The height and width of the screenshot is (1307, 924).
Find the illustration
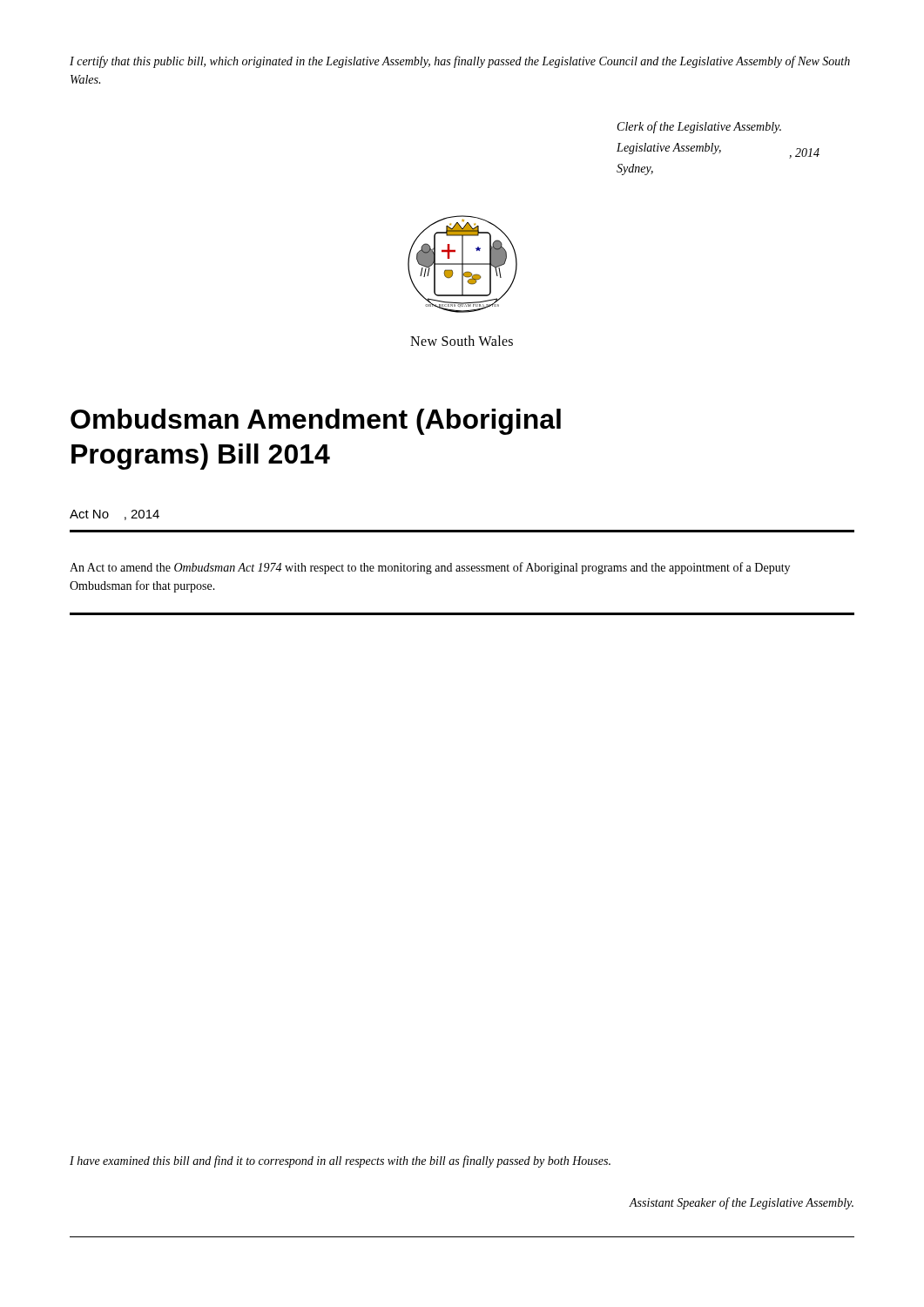(x=462, y=282)
